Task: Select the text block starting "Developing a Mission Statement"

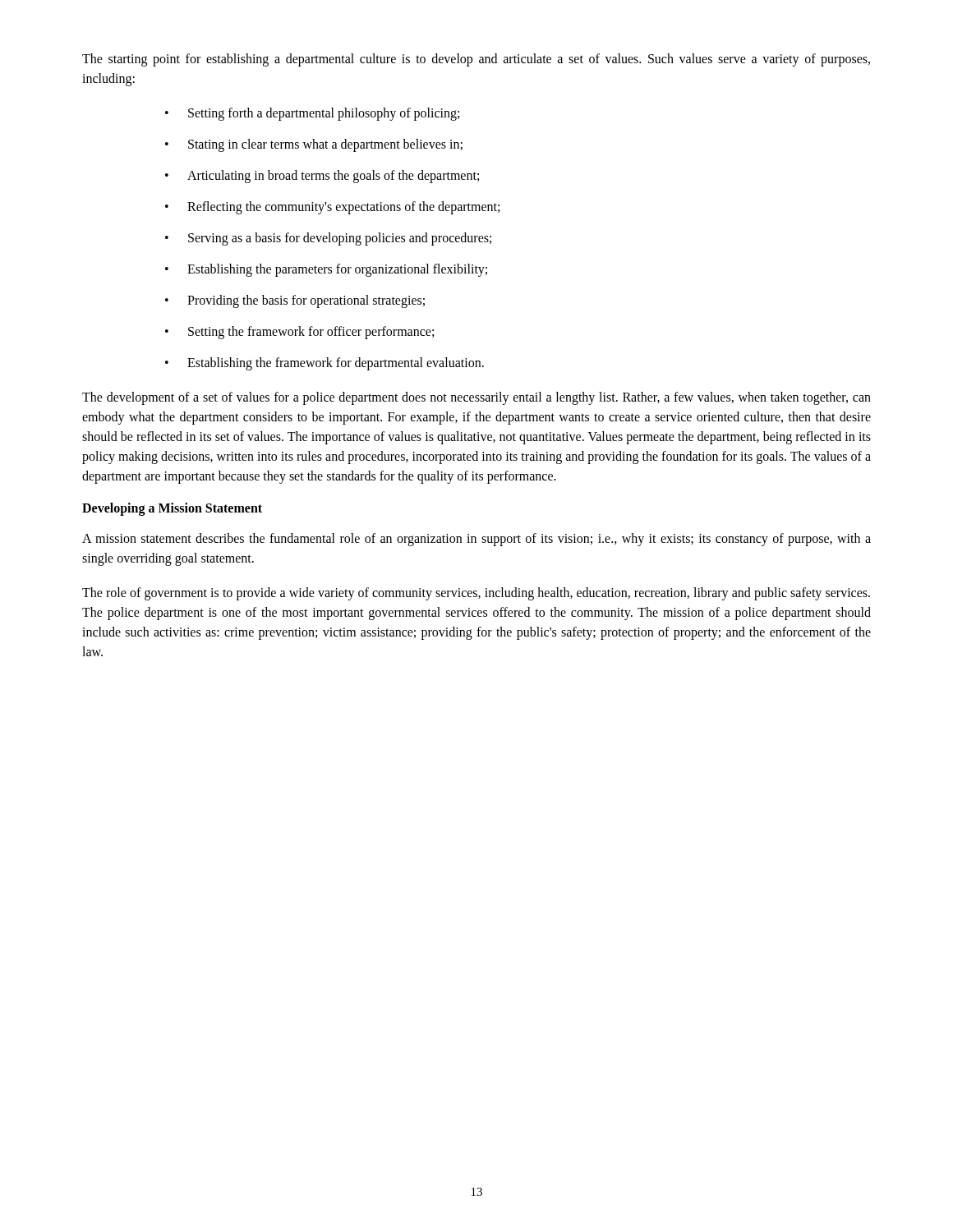Action: point(172,508)
